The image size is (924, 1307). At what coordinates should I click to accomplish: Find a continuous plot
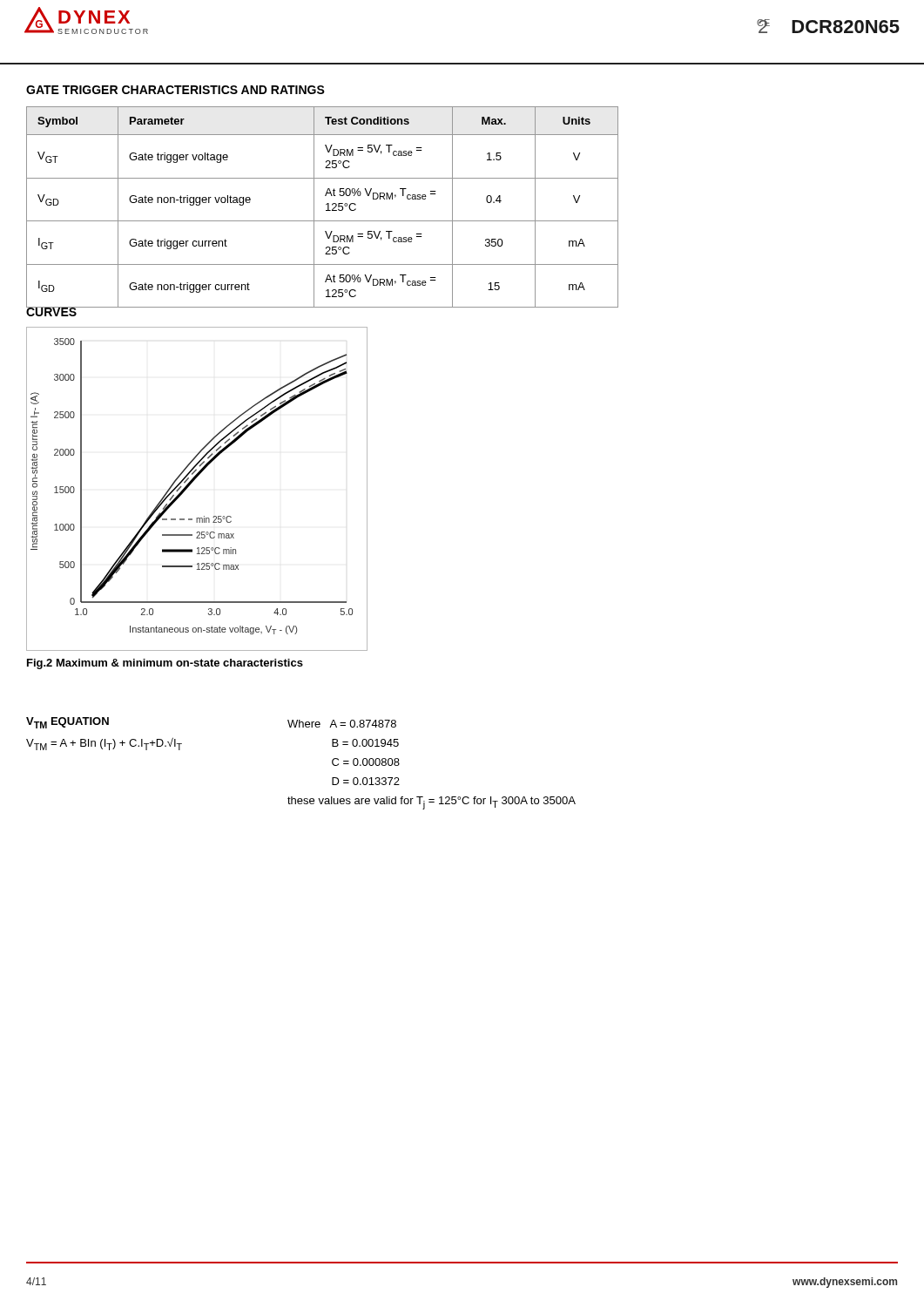click(x=197, y=489)
